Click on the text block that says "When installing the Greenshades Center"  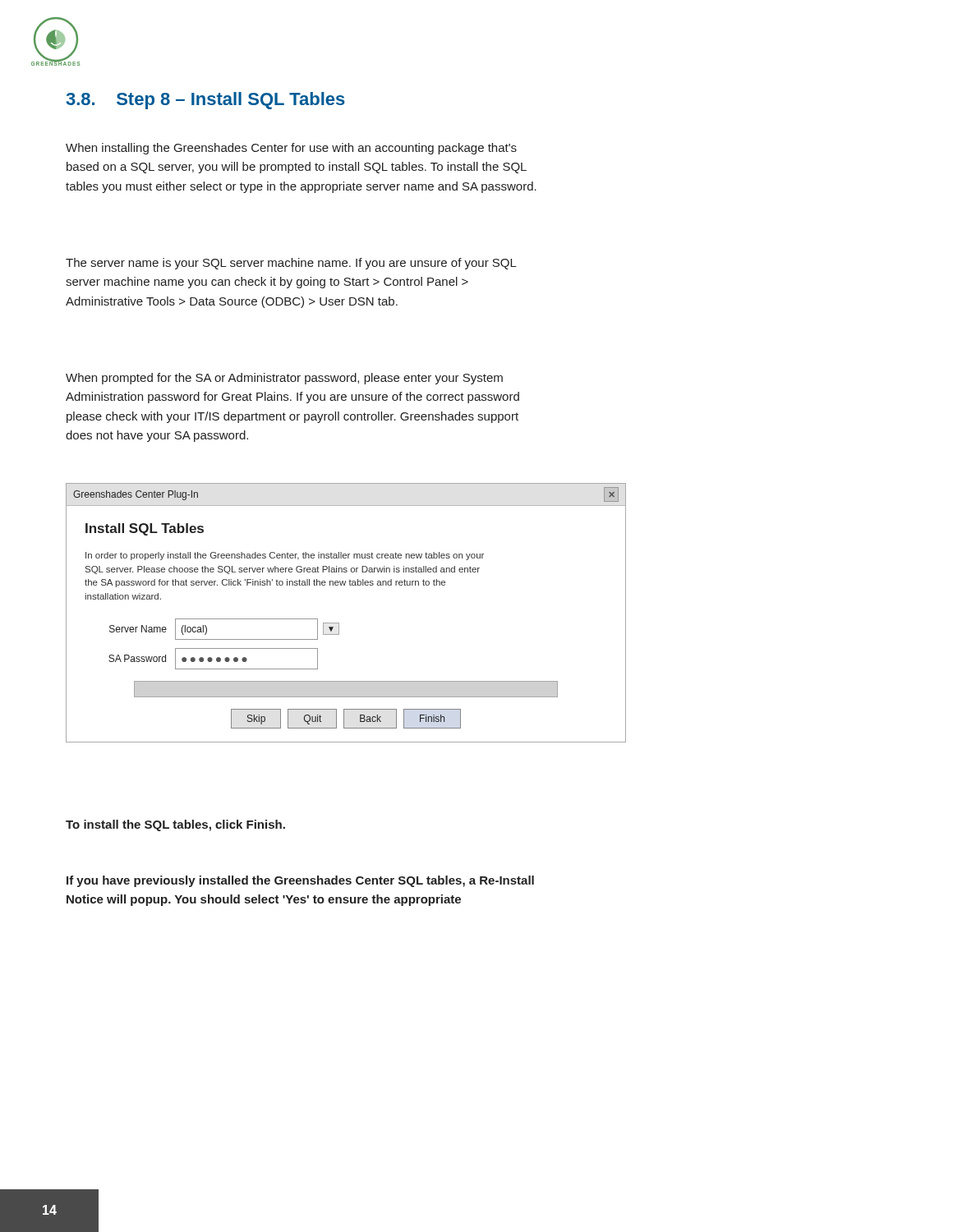(301, 167)
